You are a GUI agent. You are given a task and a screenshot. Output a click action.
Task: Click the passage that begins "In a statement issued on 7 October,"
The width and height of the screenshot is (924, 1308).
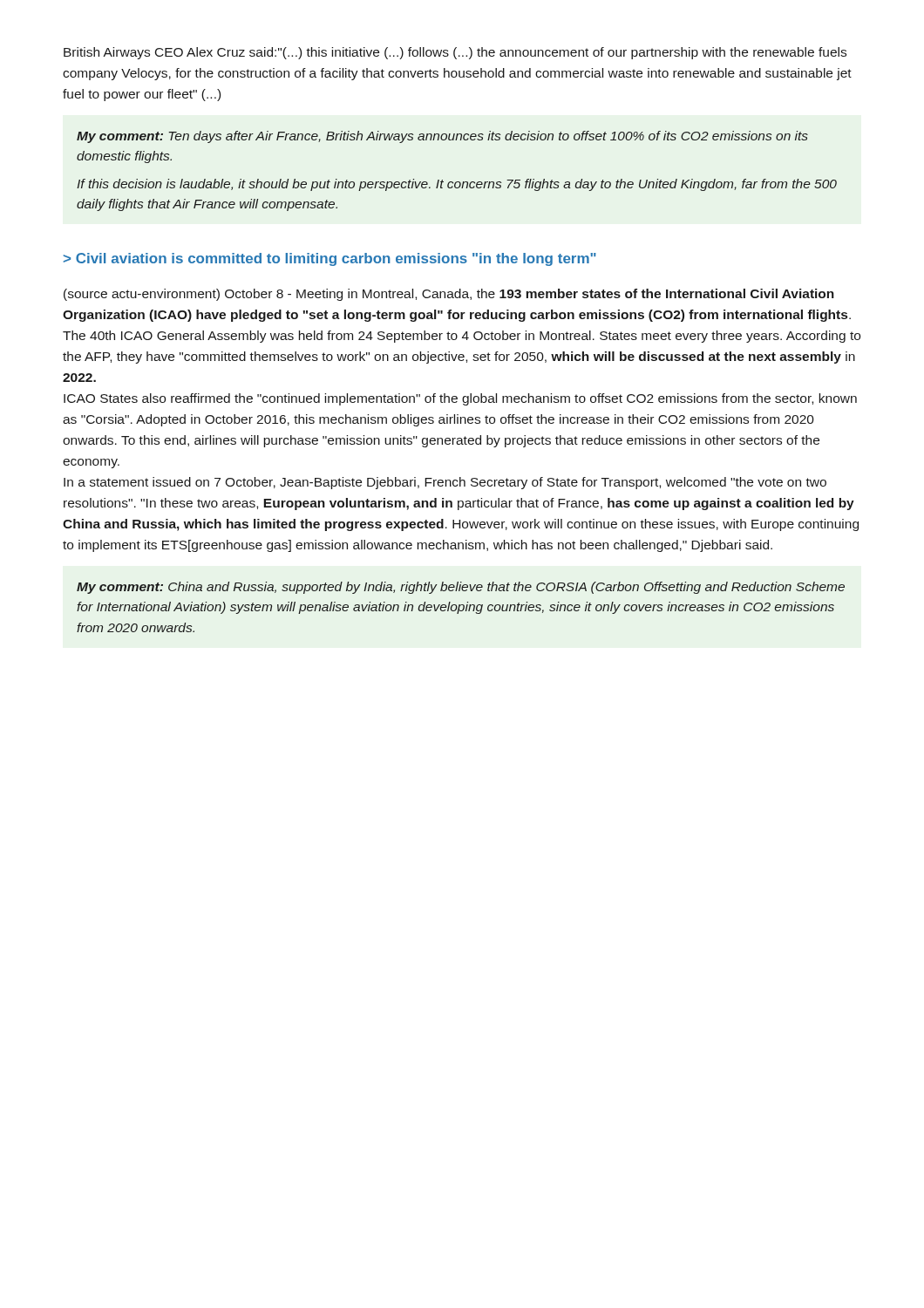coord(462,514)
